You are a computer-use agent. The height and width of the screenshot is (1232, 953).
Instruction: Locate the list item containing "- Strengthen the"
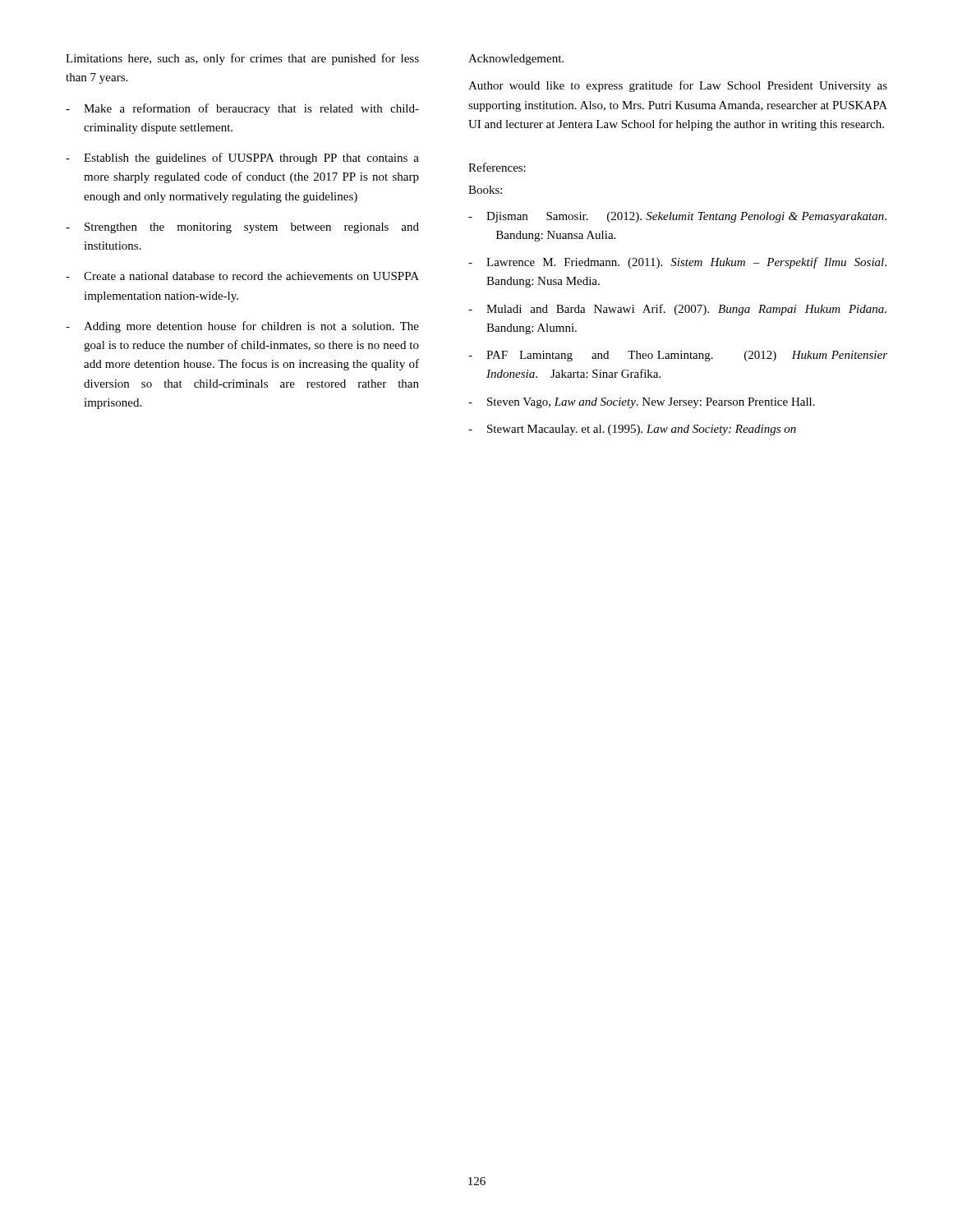(242, 237)
